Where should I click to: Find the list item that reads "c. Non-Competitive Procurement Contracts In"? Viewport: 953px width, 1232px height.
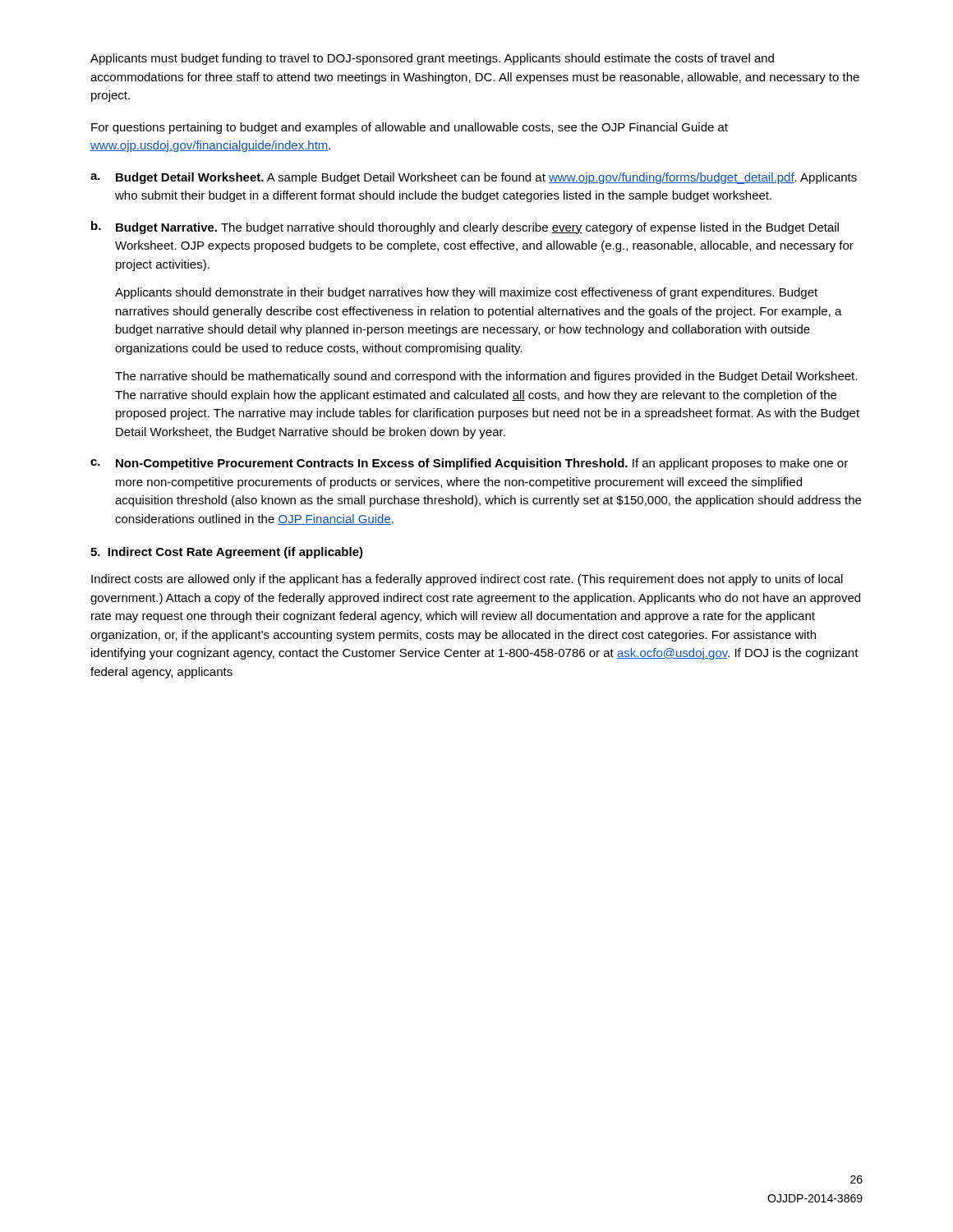coord(476,491)
